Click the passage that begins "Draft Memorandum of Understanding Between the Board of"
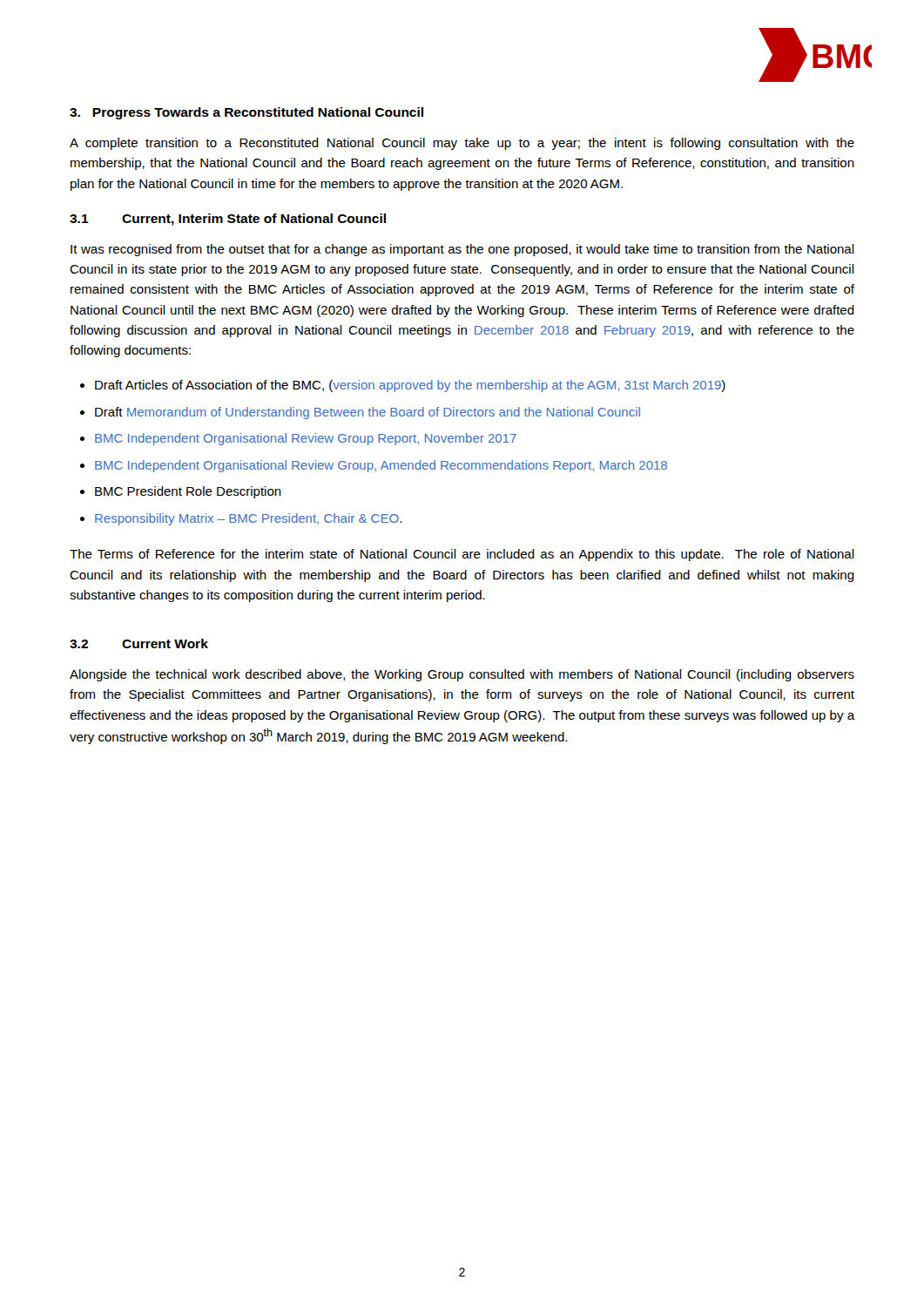The width and height of the screenshot is (924, 1307). pos(367,412)
